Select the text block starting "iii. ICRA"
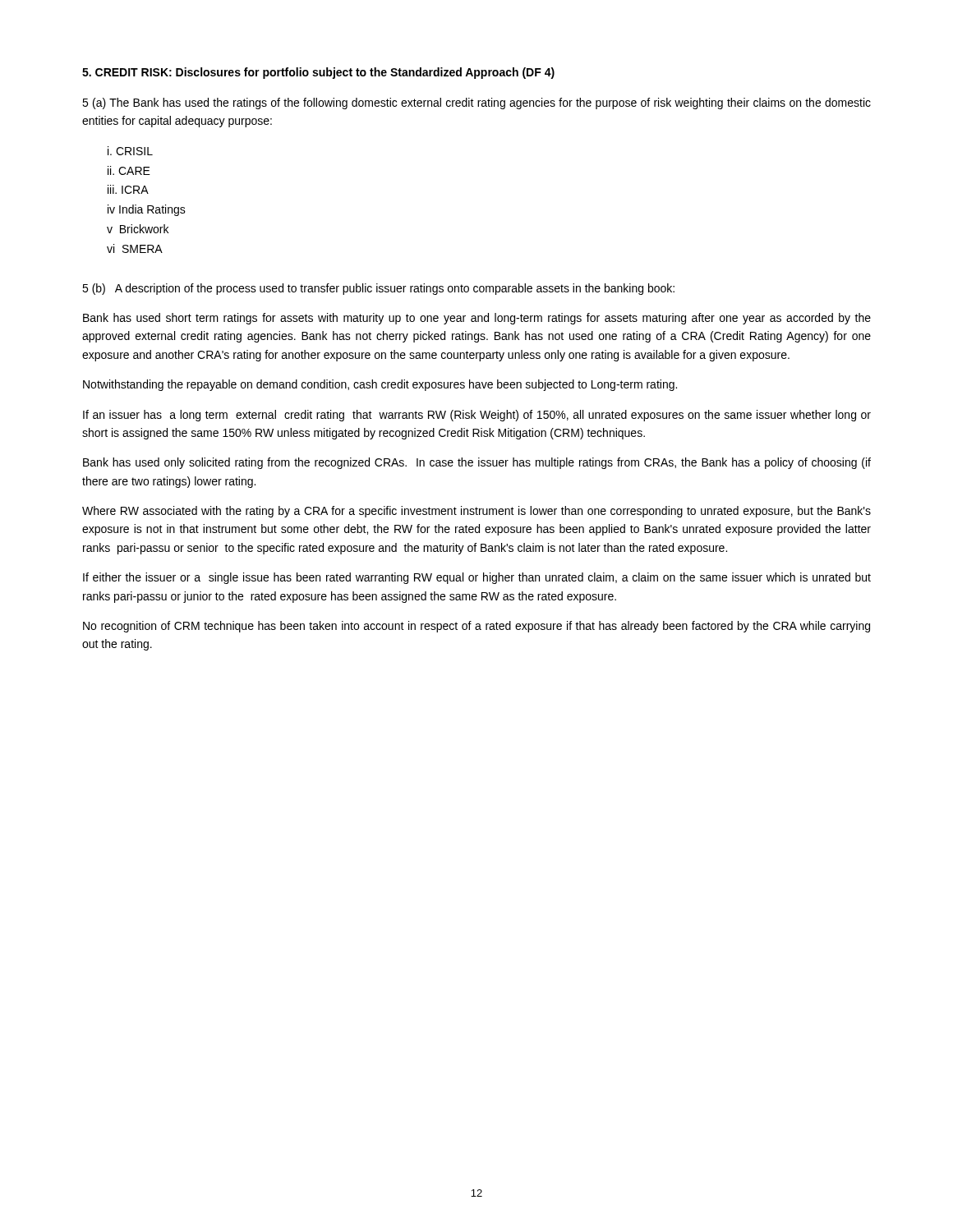The height and width of the screenshot is (1232, 953). tap(128, 190)
